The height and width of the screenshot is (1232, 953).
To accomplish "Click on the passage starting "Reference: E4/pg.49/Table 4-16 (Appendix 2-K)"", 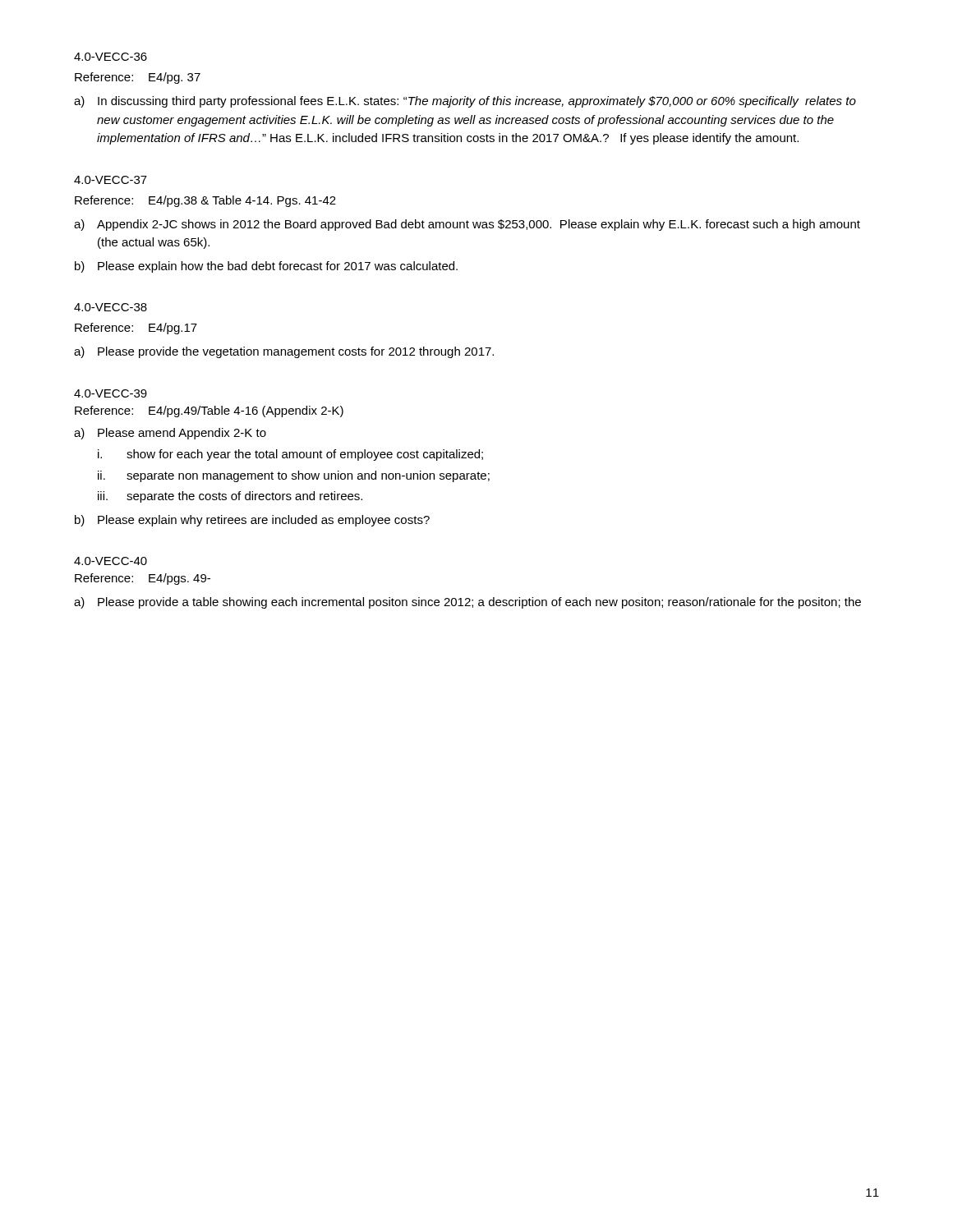I will pyautogui.click(x=209, y=410).
